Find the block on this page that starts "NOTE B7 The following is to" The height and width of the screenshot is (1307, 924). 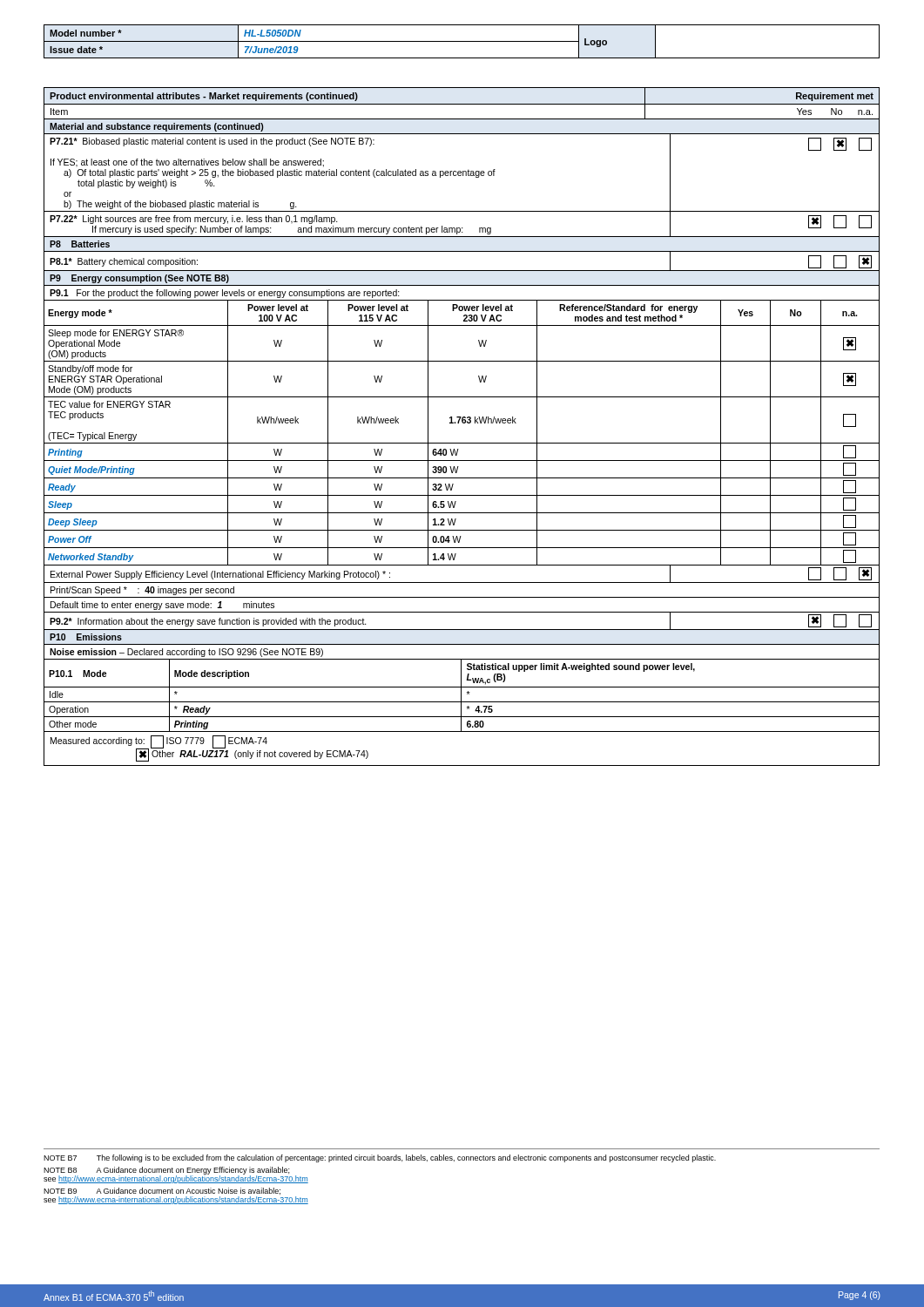(x=380, y=1158)
